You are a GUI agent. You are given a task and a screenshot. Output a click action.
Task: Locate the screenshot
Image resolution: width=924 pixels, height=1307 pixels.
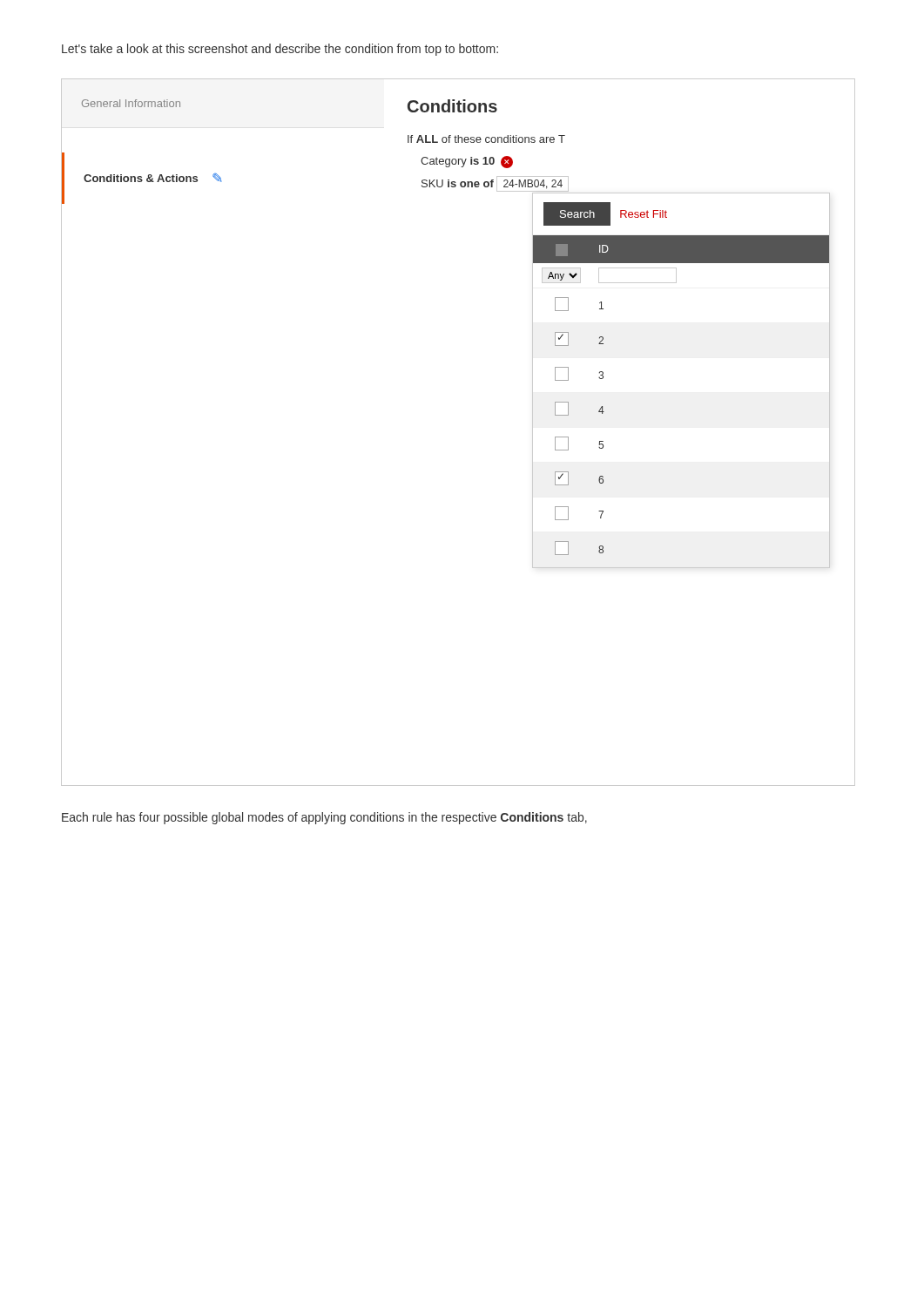tap(458, 432)
